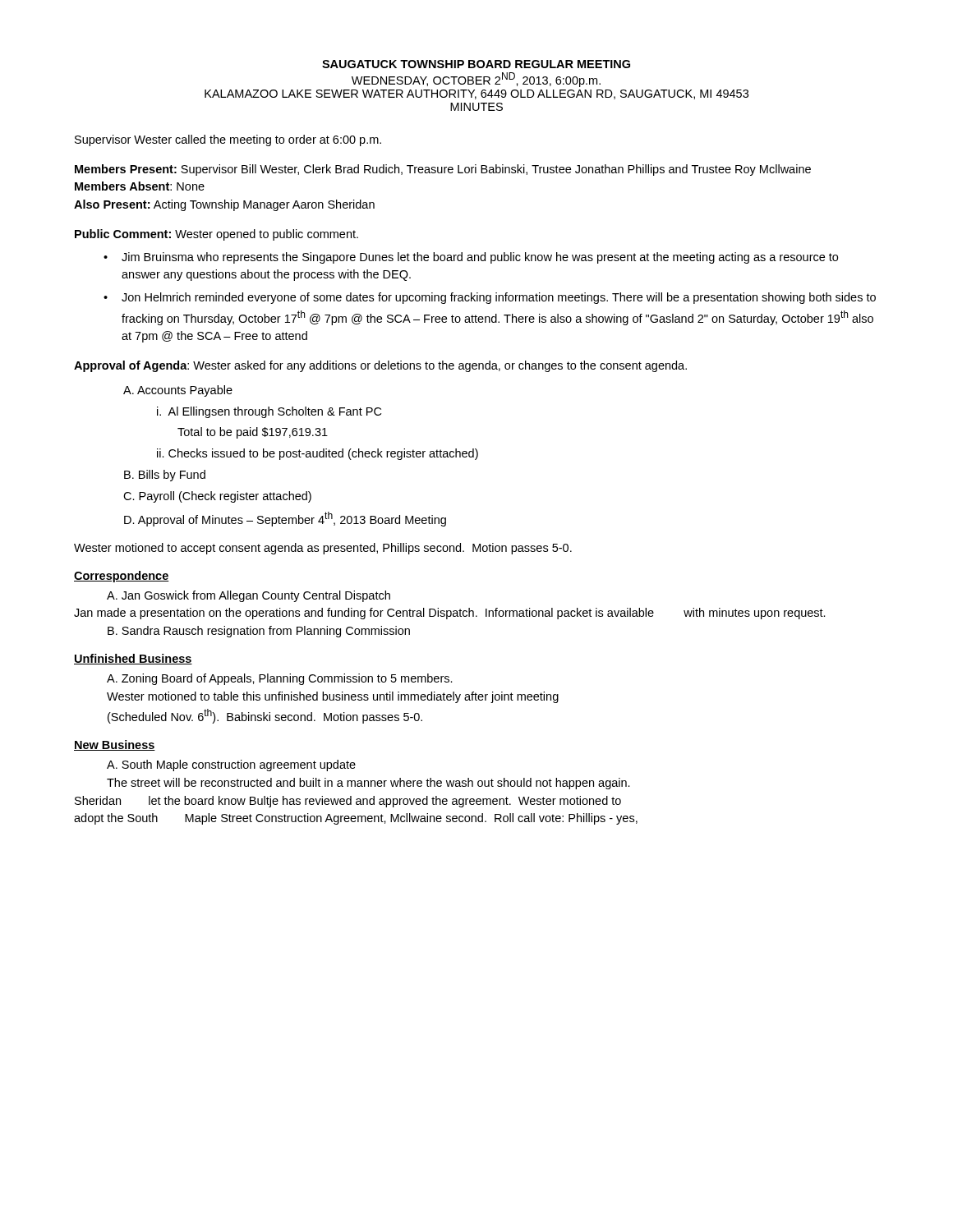The image size is (953, 1232).
Task: Locate the text block starting "ii. Checks issued to be post-audited"
Action: [317, 453]
